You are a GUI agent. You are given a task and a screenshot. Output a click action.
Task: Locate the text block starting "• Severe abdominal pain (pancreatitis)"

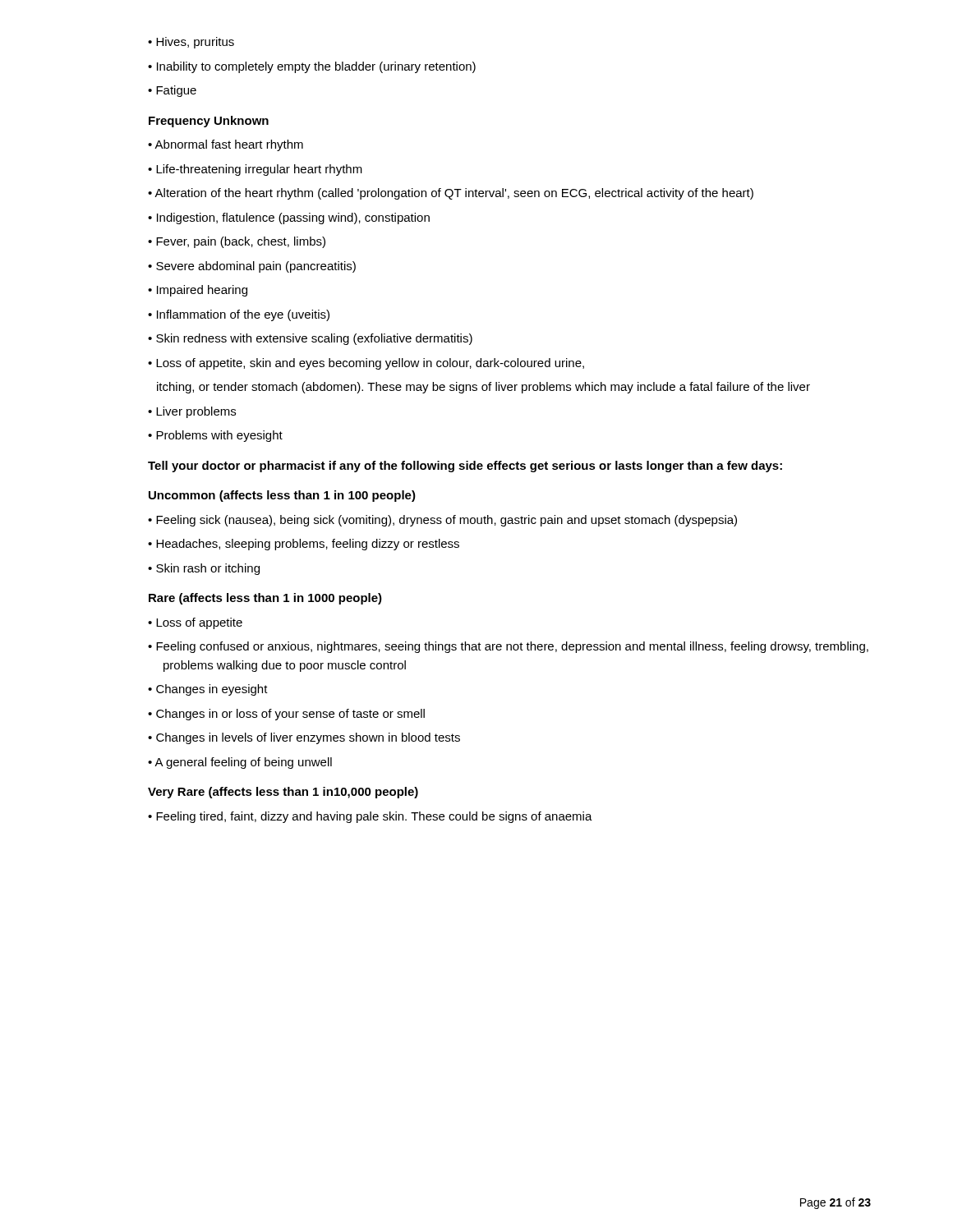252,265
